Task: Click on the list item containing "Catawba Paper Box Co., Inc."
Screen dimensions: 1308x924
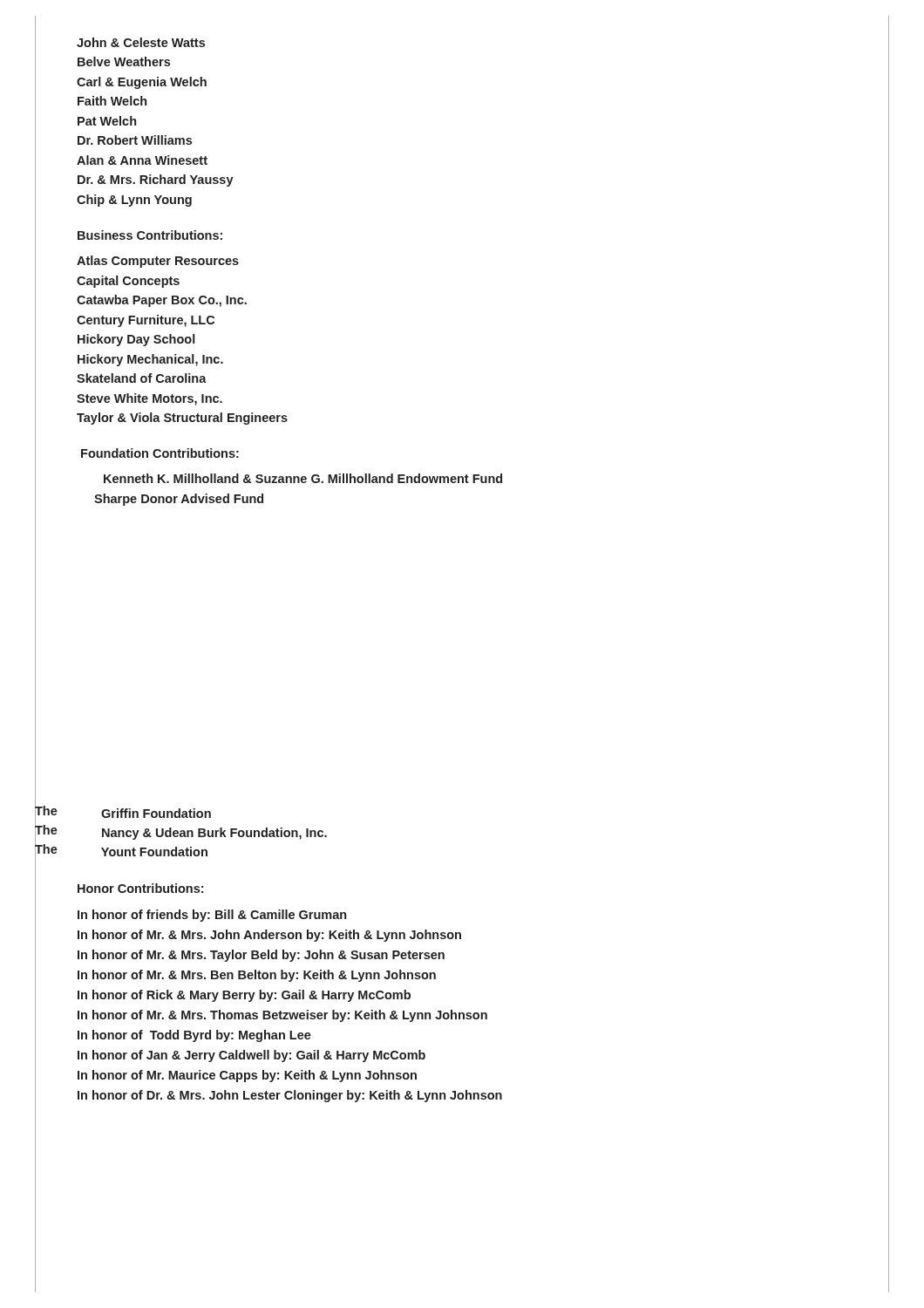Action: tap(162, 301)
